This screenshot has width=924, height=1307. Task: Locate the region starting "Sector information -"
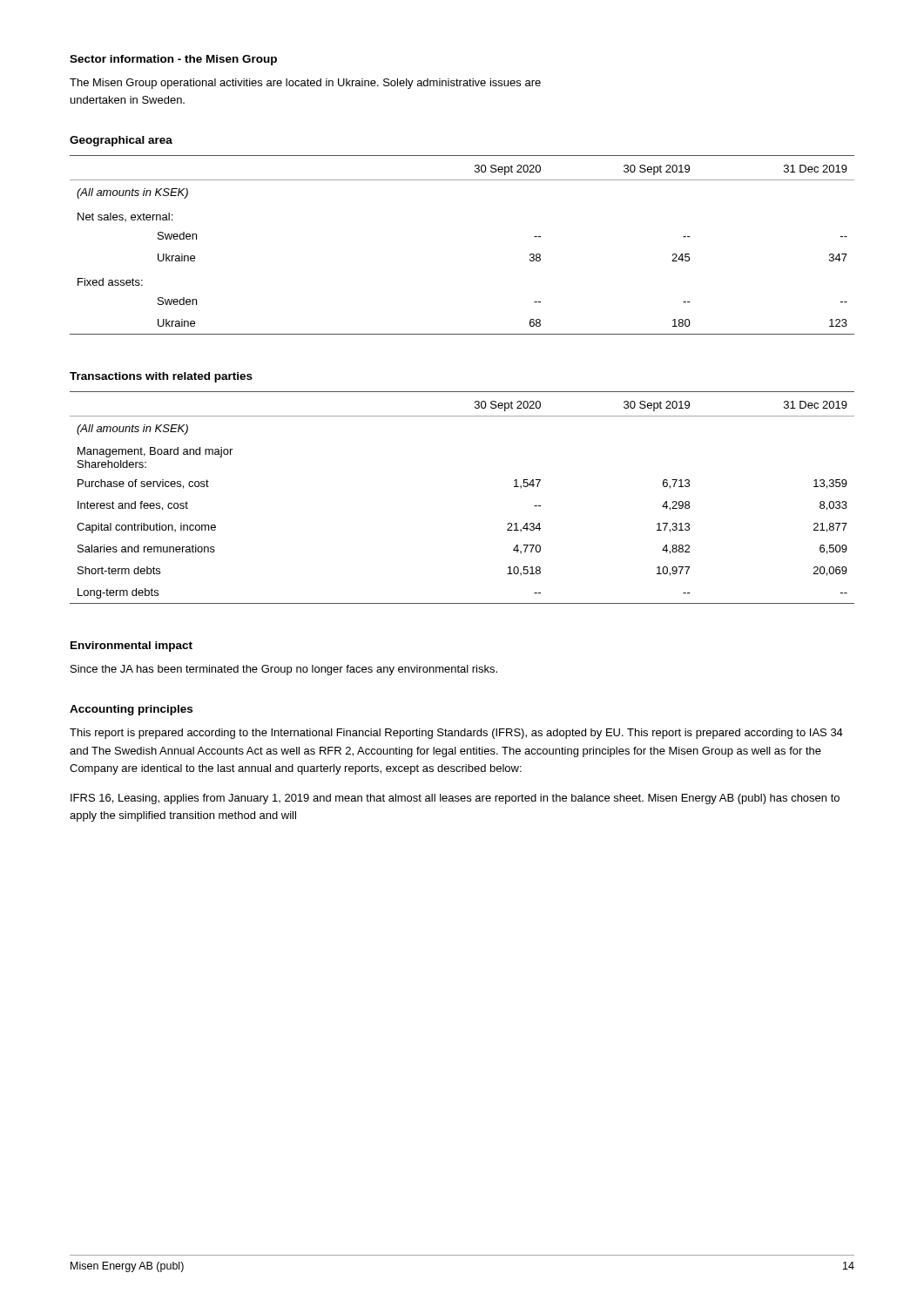click(174, 59)
